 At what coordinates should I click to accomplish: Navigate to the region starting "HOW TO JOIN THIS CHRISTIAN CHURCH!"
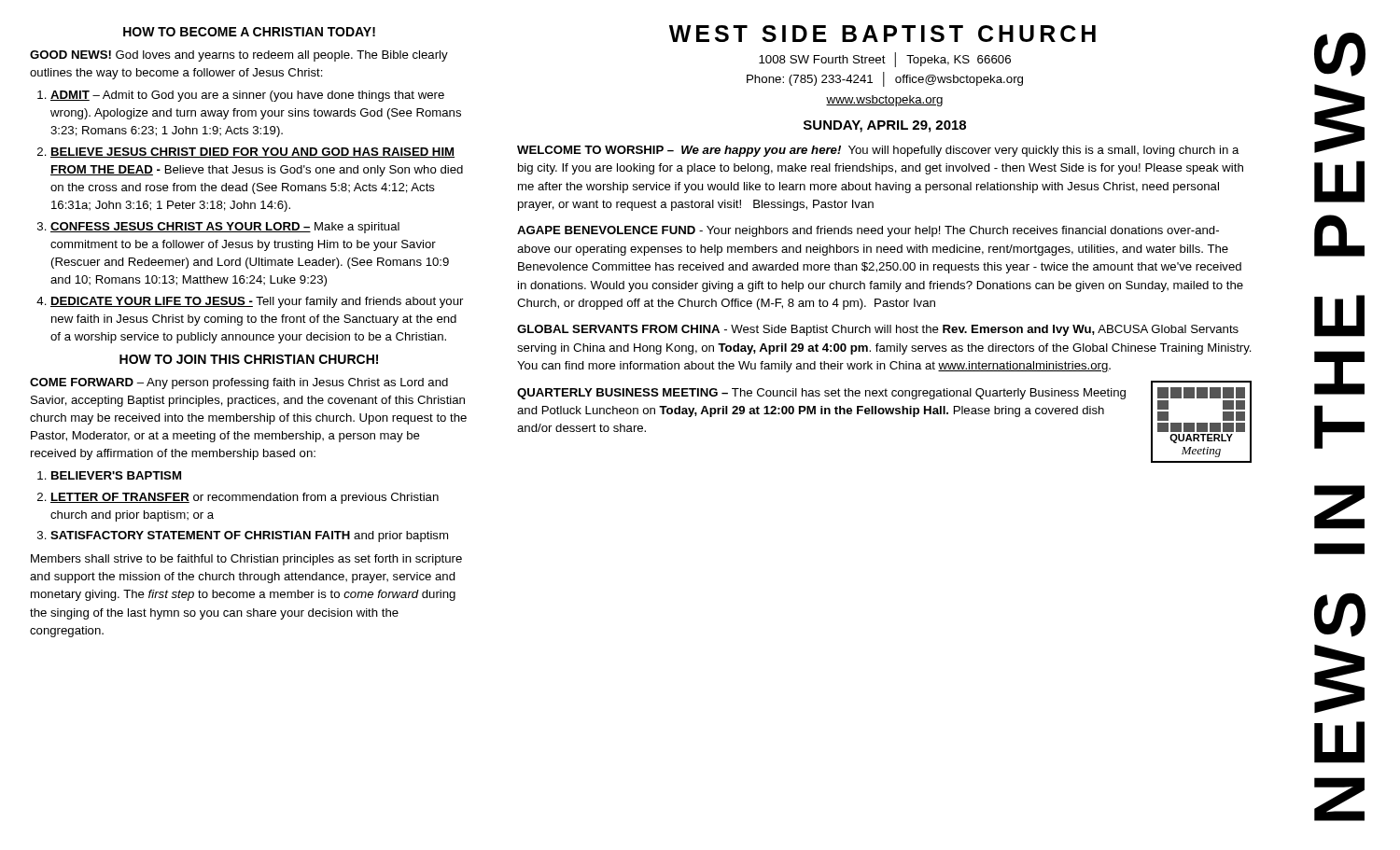tap(249, 359)
